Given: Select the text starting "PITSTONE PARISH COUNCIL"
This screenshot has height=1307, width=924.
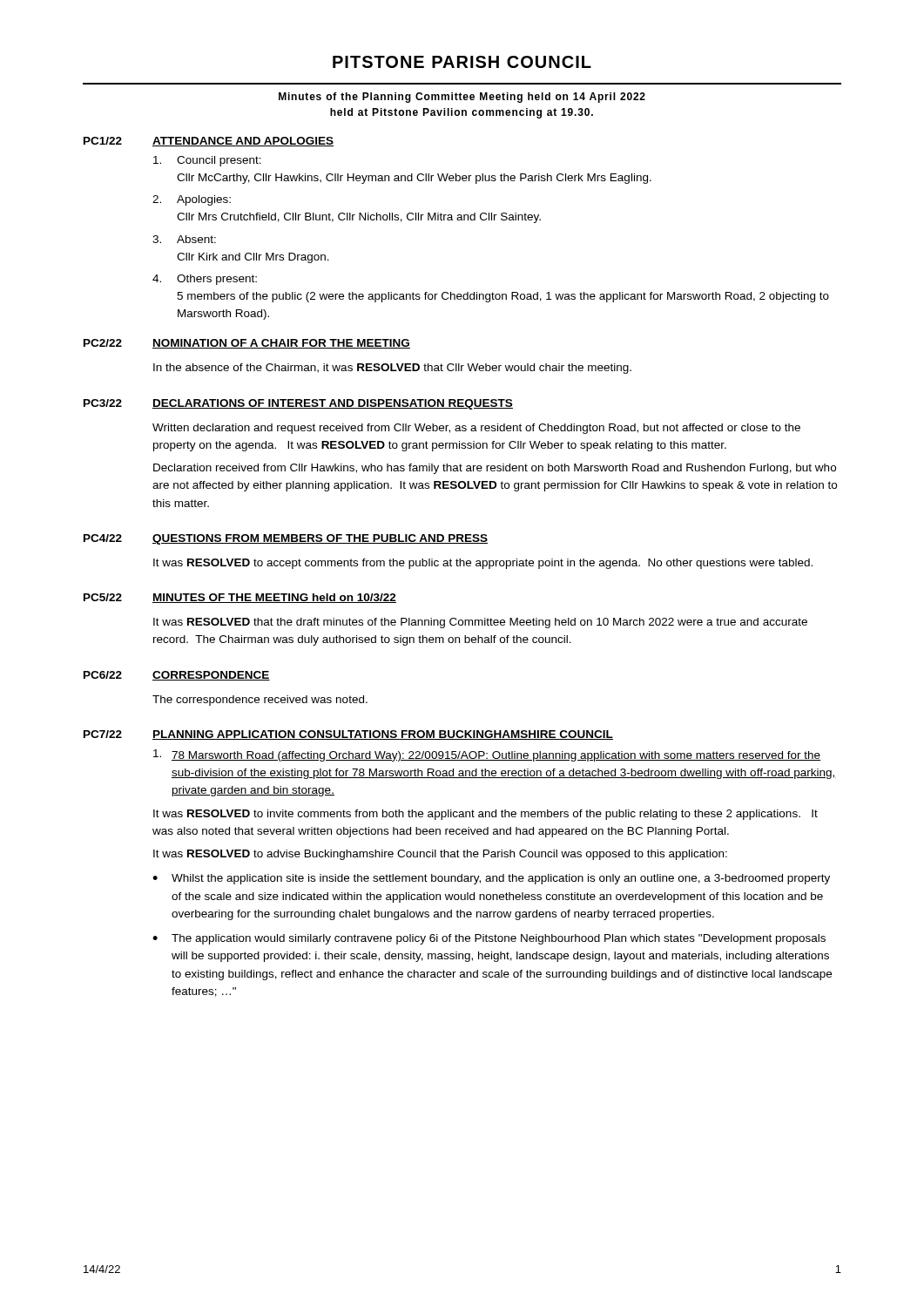Looking at the screenshot, I should [462, 62].
